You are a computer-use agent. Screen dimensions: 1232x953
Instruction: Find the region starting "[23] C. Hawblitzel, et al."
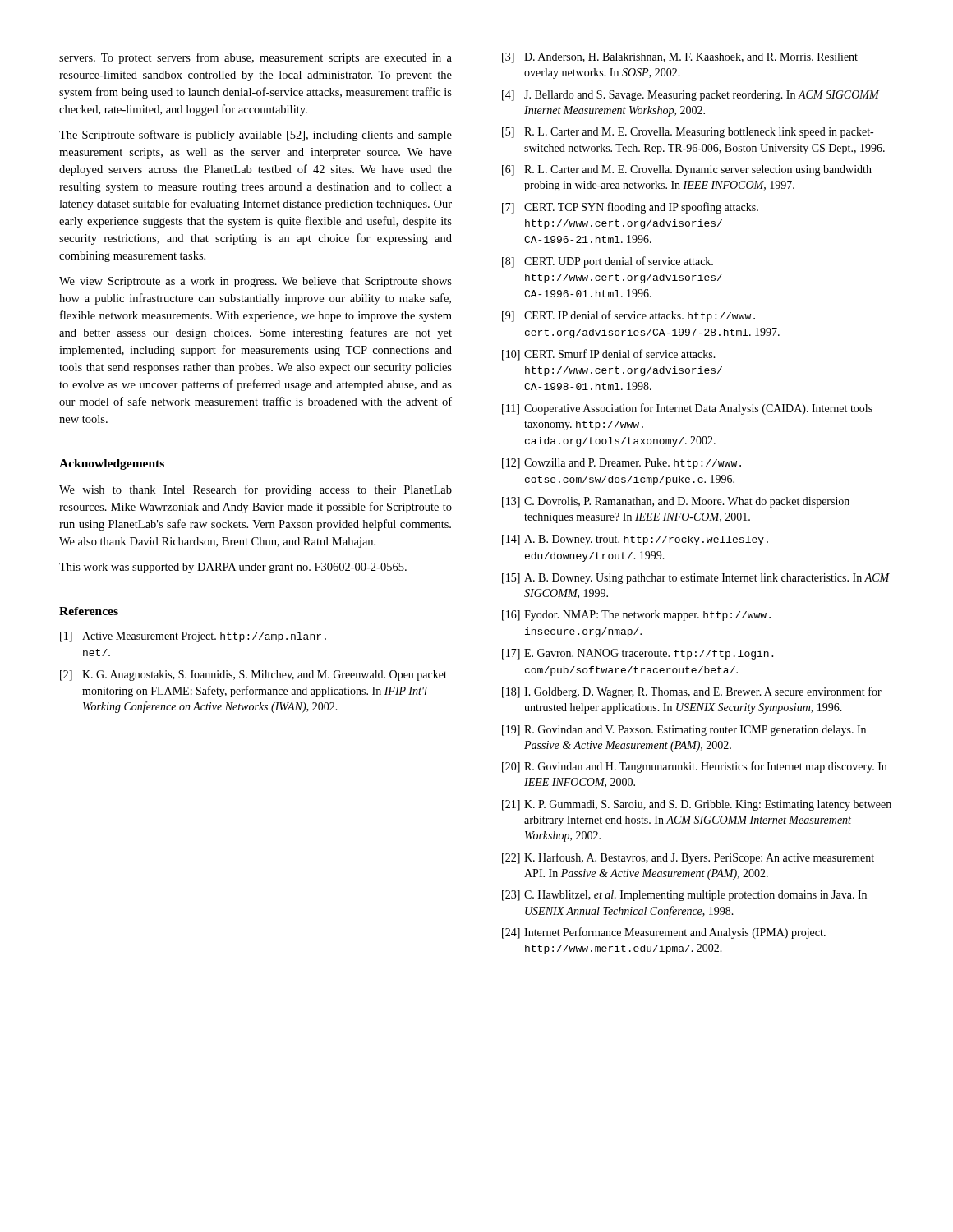point(698,903)
